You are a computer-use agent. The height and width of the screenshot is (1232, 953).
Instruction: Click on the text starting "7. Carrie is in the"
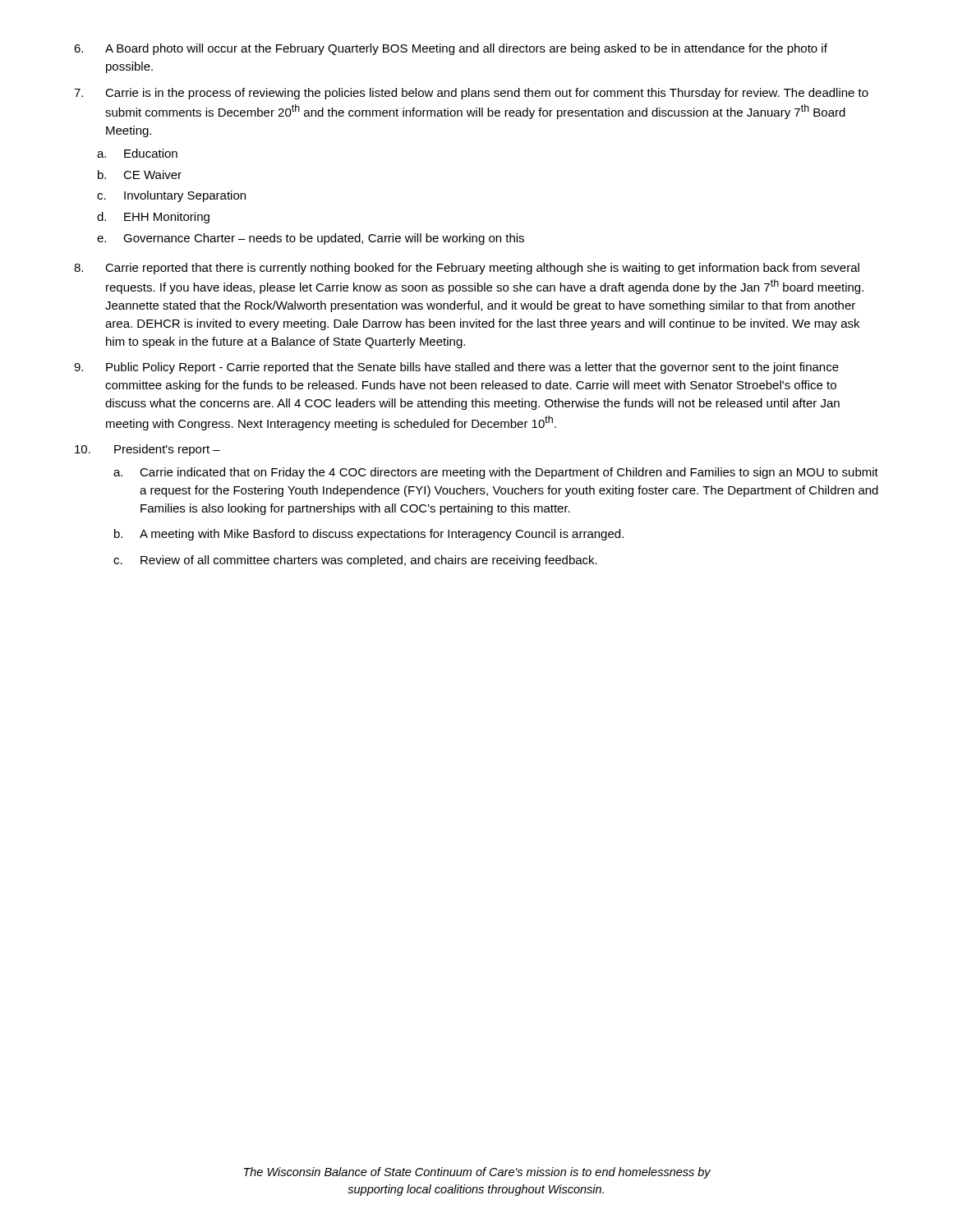pos(471,94)
